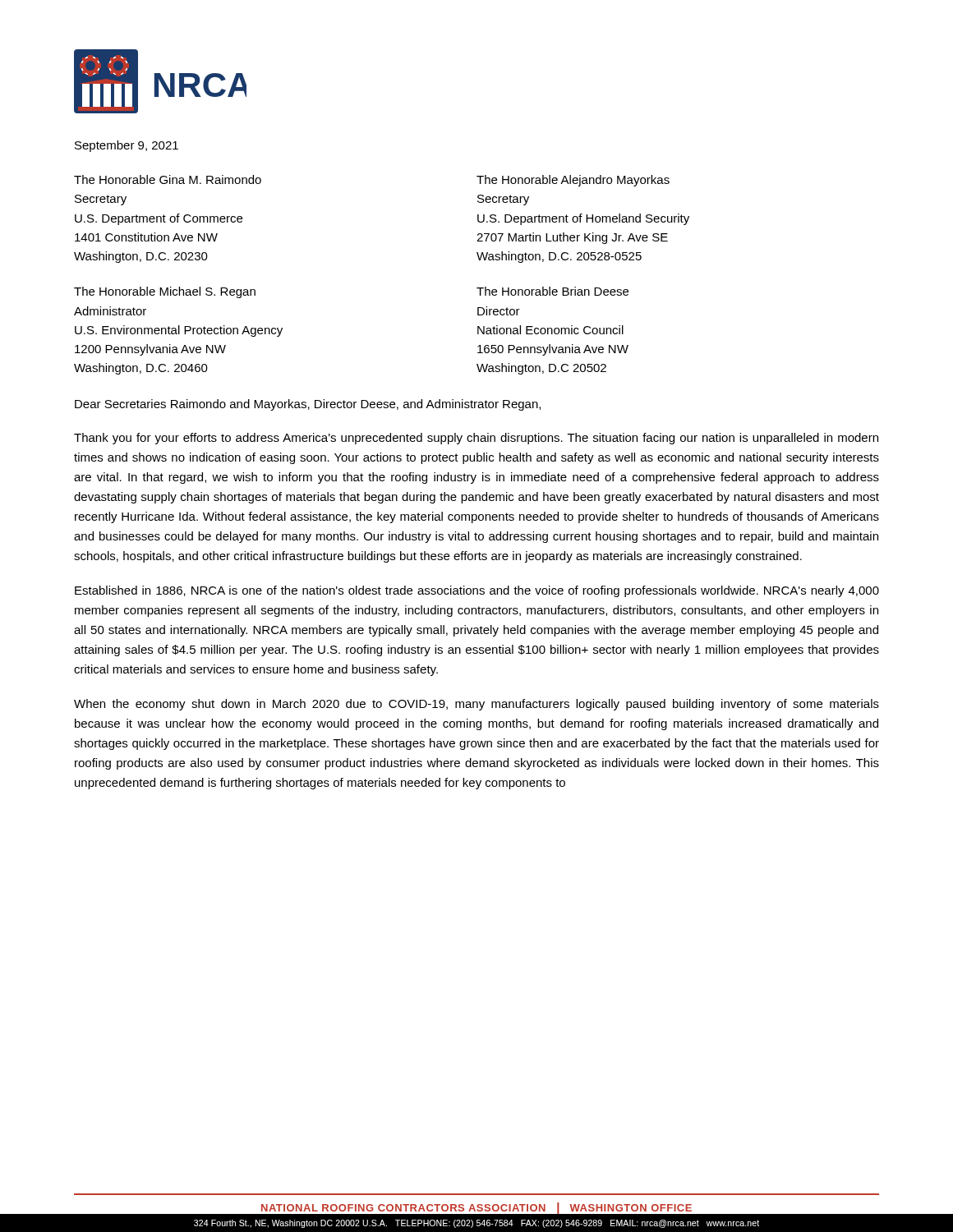Image resolution: width=953 pixels, height=1232 pixels.
Task: Locate the text block containing "Dear Secretaries Raimondo and"
Action: coord(308,403)
